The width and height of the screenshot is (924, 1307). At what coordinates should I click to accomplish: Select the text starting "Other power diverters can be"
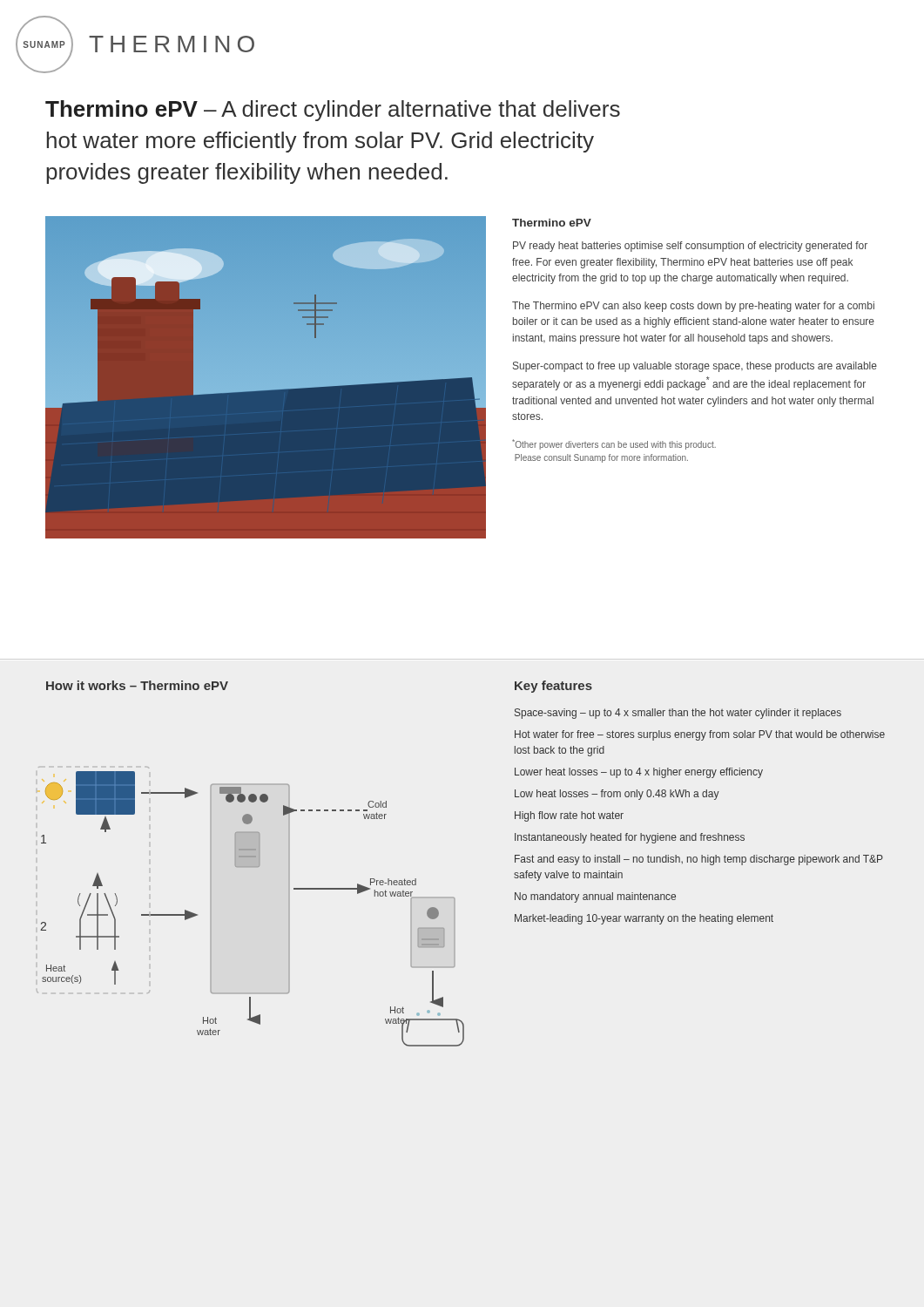pos(614,450)
